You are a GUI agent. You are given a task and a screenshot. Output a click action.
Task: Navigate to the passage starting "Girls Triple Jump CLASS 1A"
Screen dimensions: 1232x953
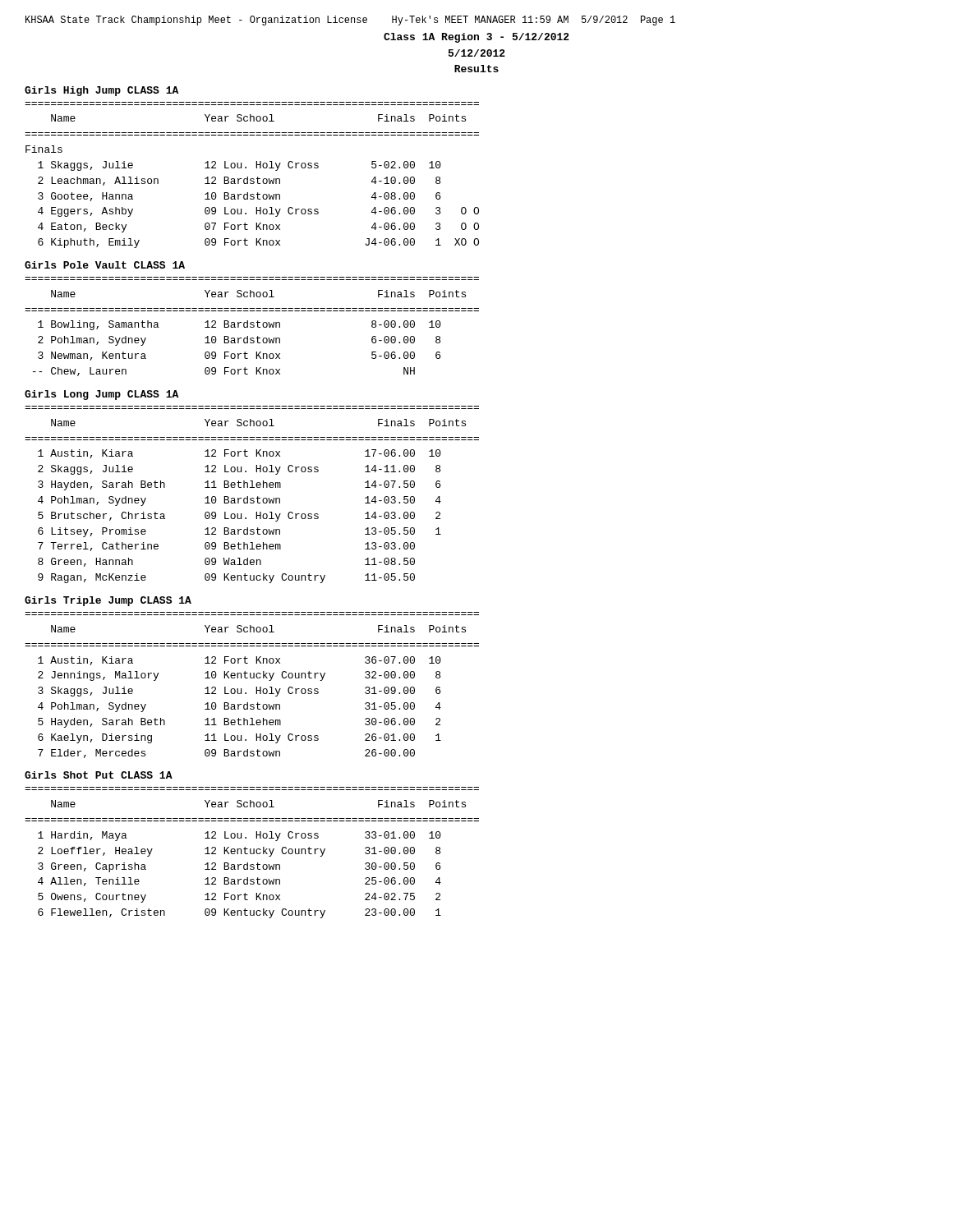point(108,601)
